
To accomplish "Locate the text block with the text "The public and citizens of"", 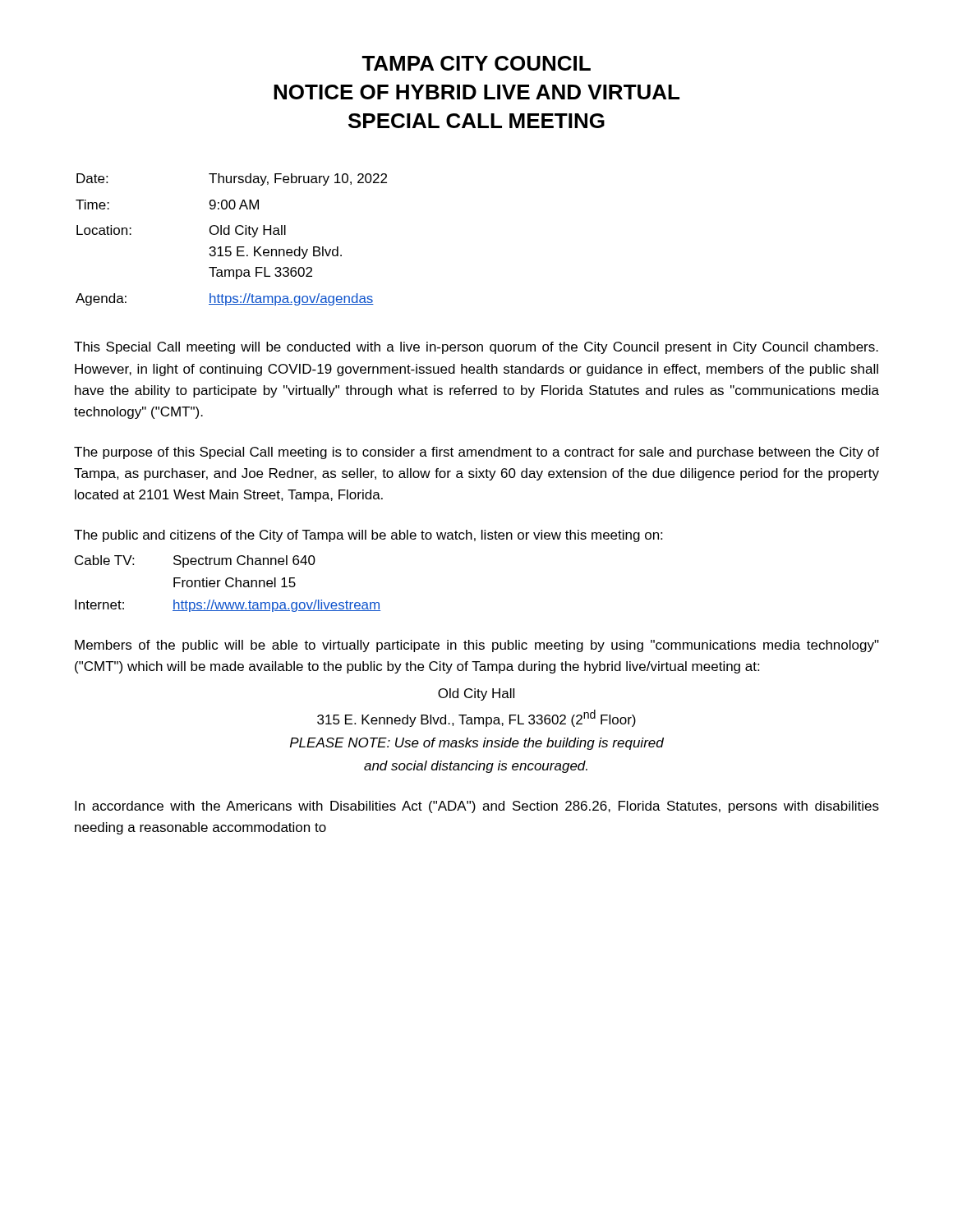I will [x=369, y=535].
